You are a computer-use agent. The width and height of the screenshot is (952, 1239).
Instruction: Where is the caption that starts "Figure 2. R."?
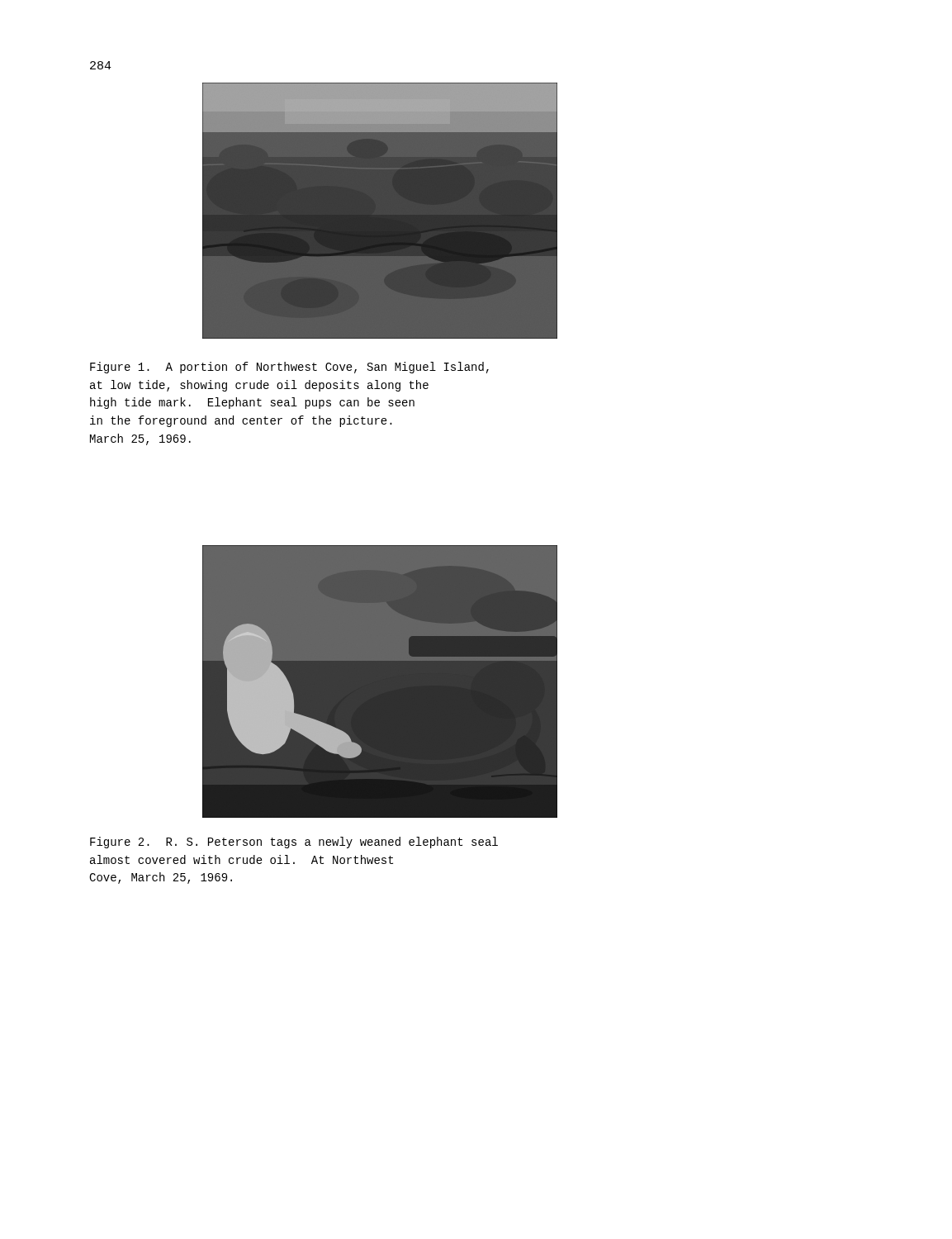[294, 860]
